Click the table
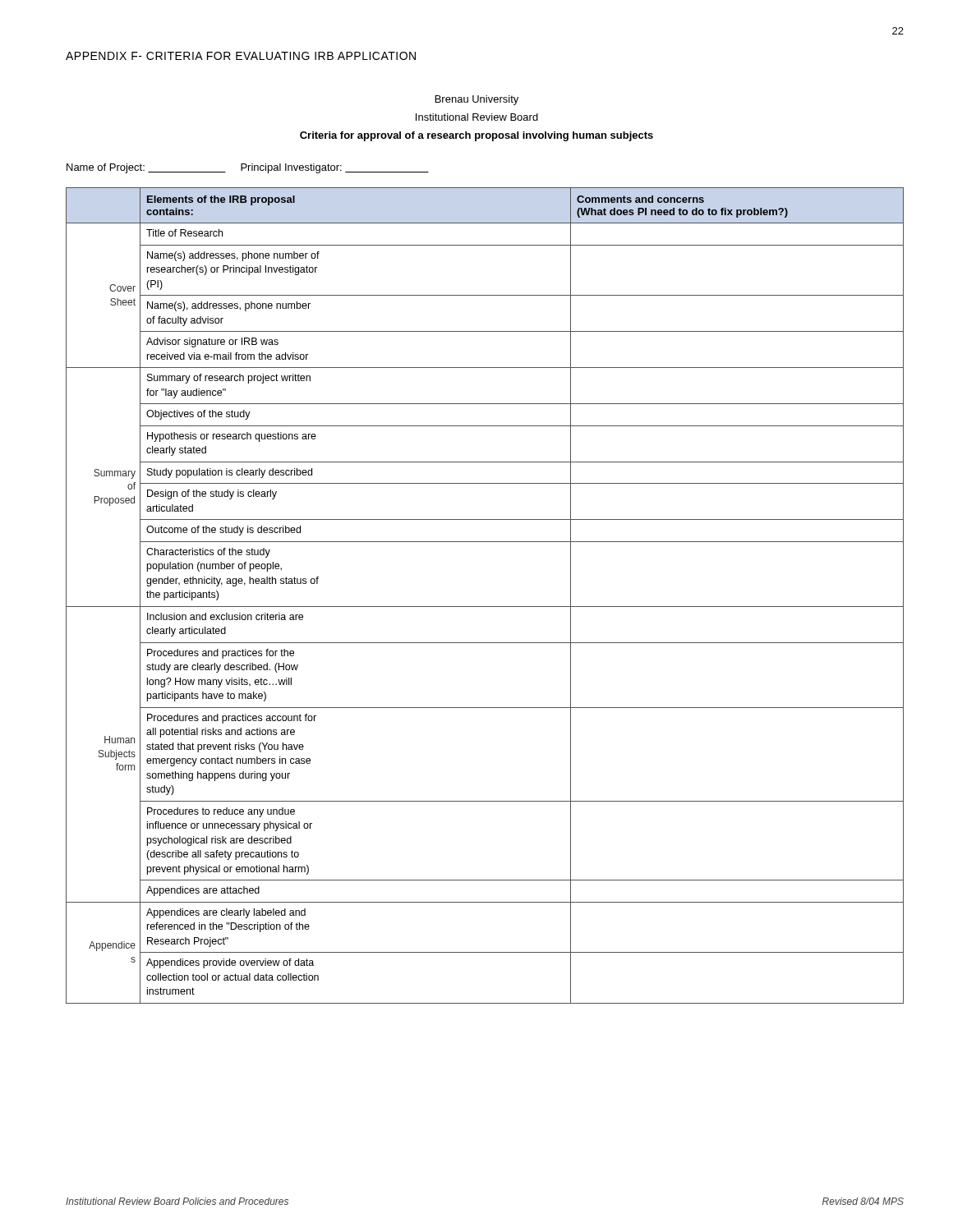 [x=485, y=673]
